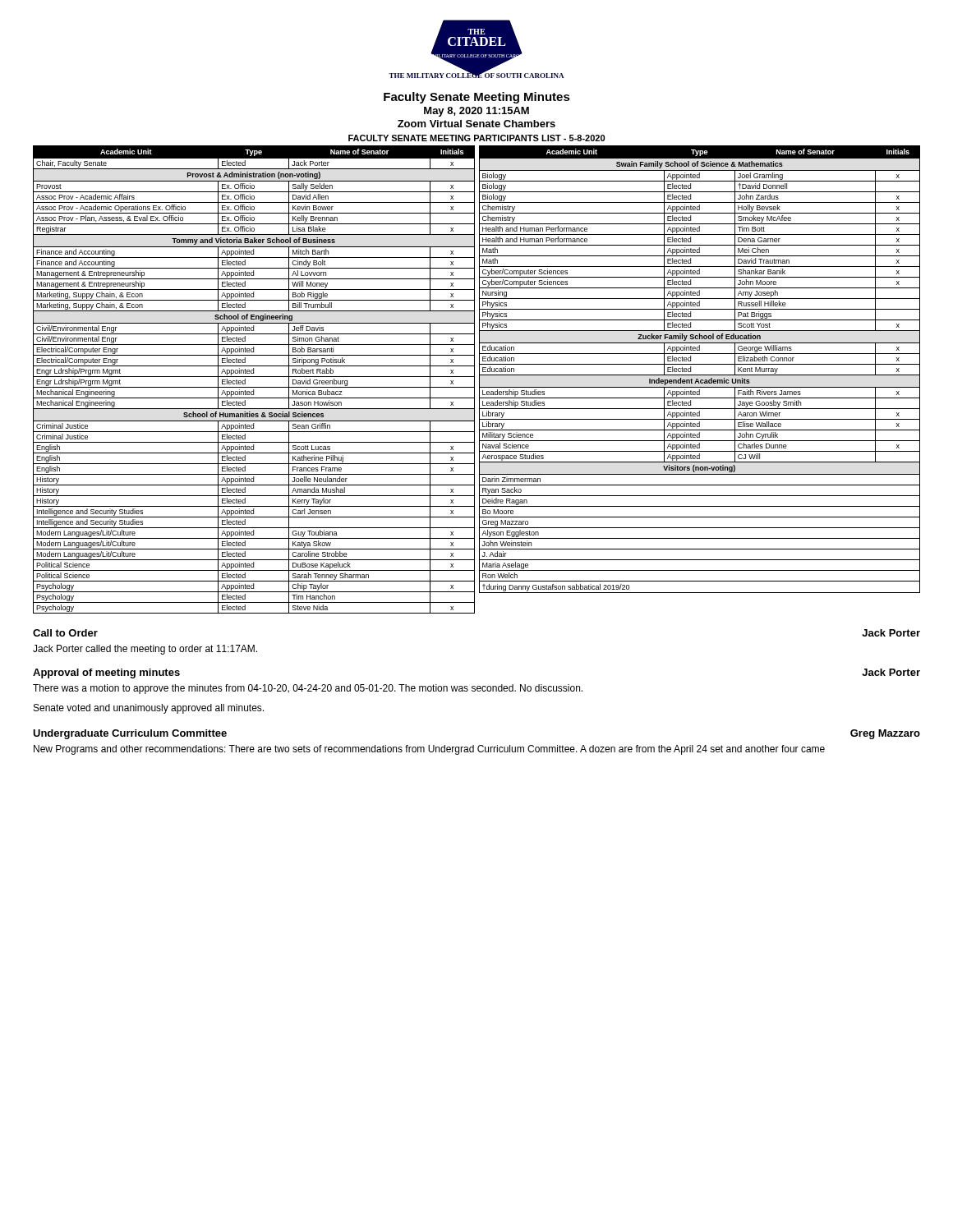This screenshot has width=953, height=1232.
Task: Find the logo
Action: tap(476, 51)
